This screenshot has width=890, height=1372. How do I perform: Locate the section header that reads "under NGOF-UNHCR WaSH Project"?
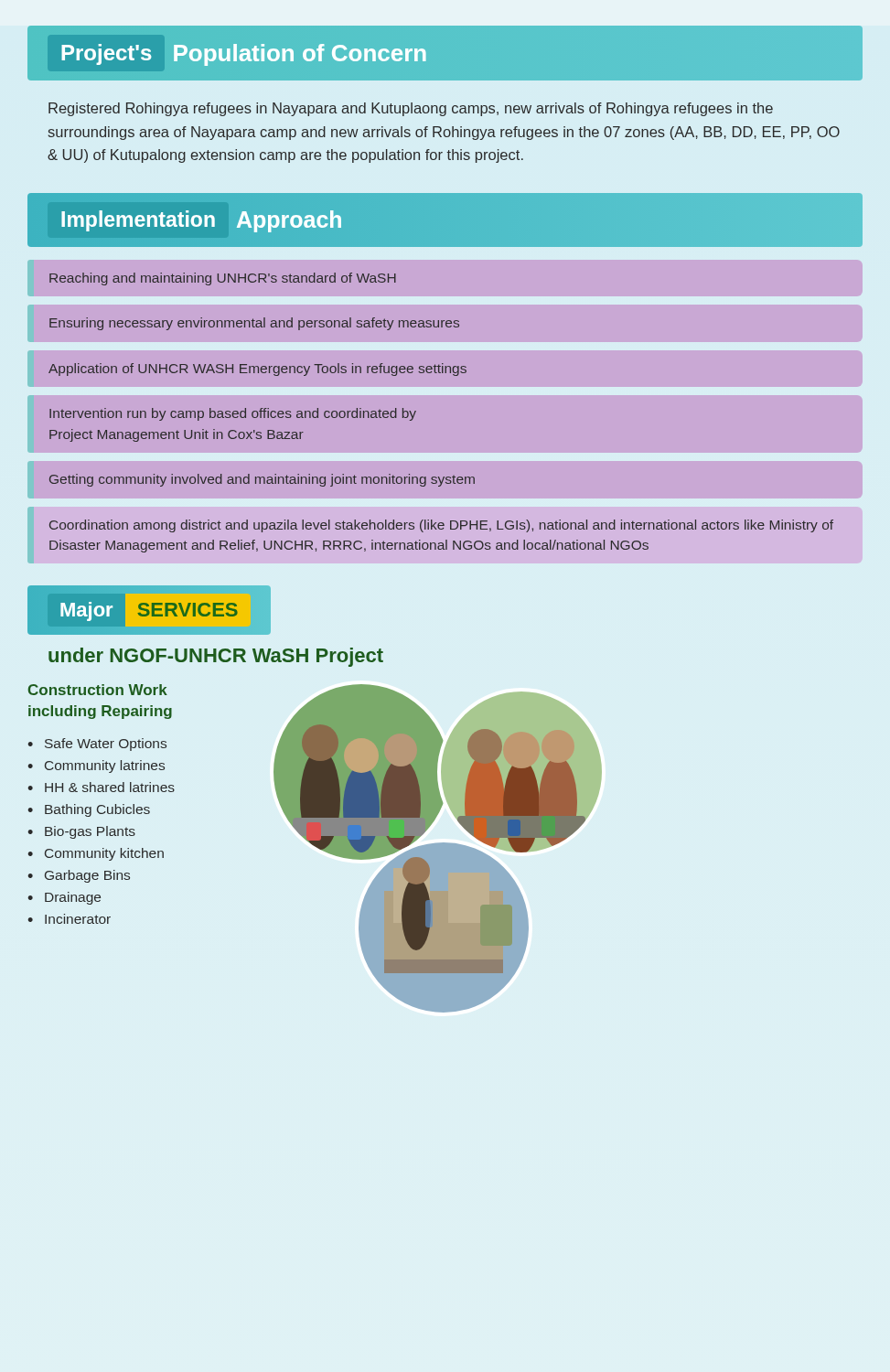click(x=215, y=656)
